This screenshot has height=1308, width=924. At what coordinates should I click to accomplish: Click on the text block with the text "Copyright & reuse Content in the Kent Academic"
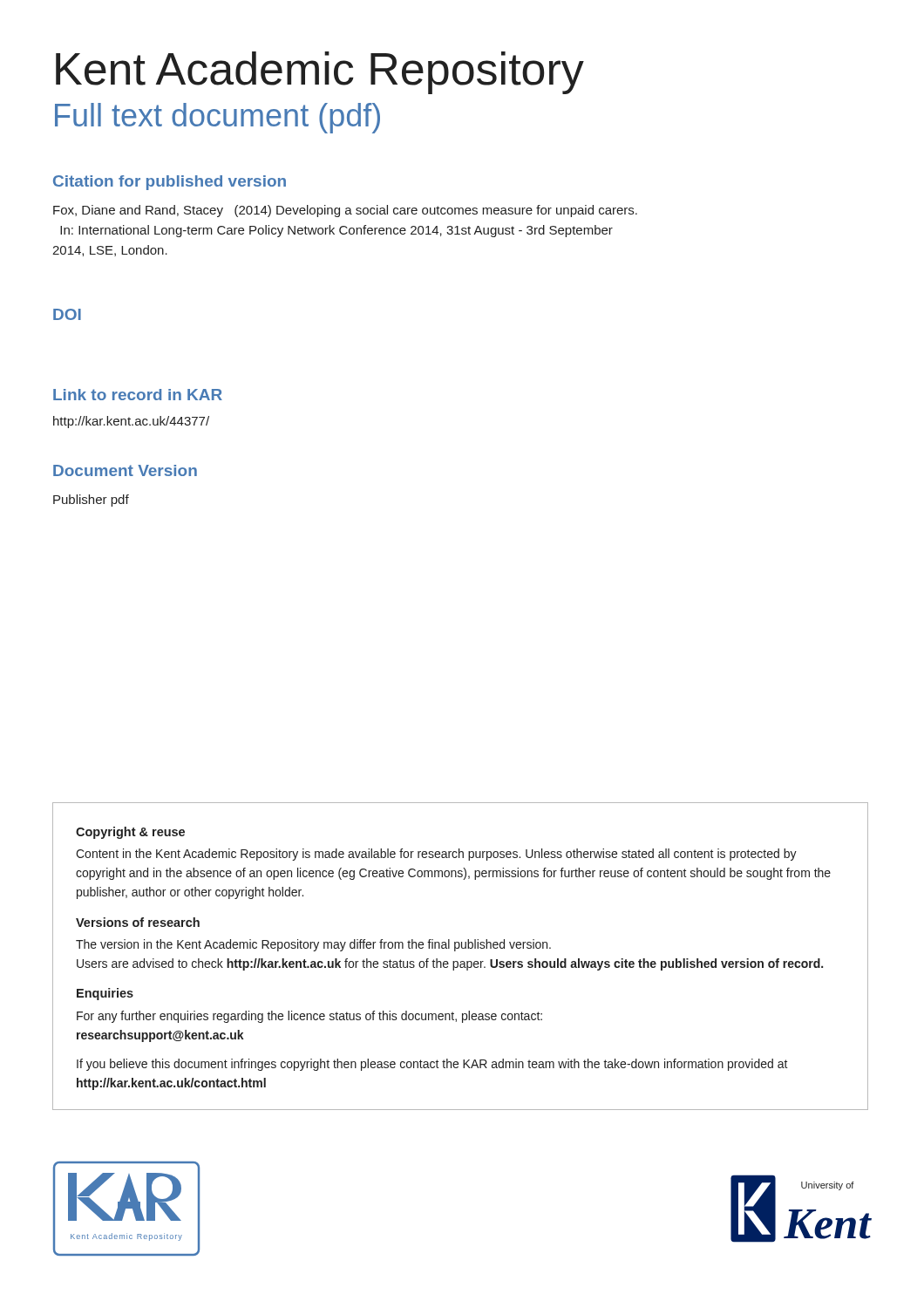pyautogui.click(x=460, y=958)
